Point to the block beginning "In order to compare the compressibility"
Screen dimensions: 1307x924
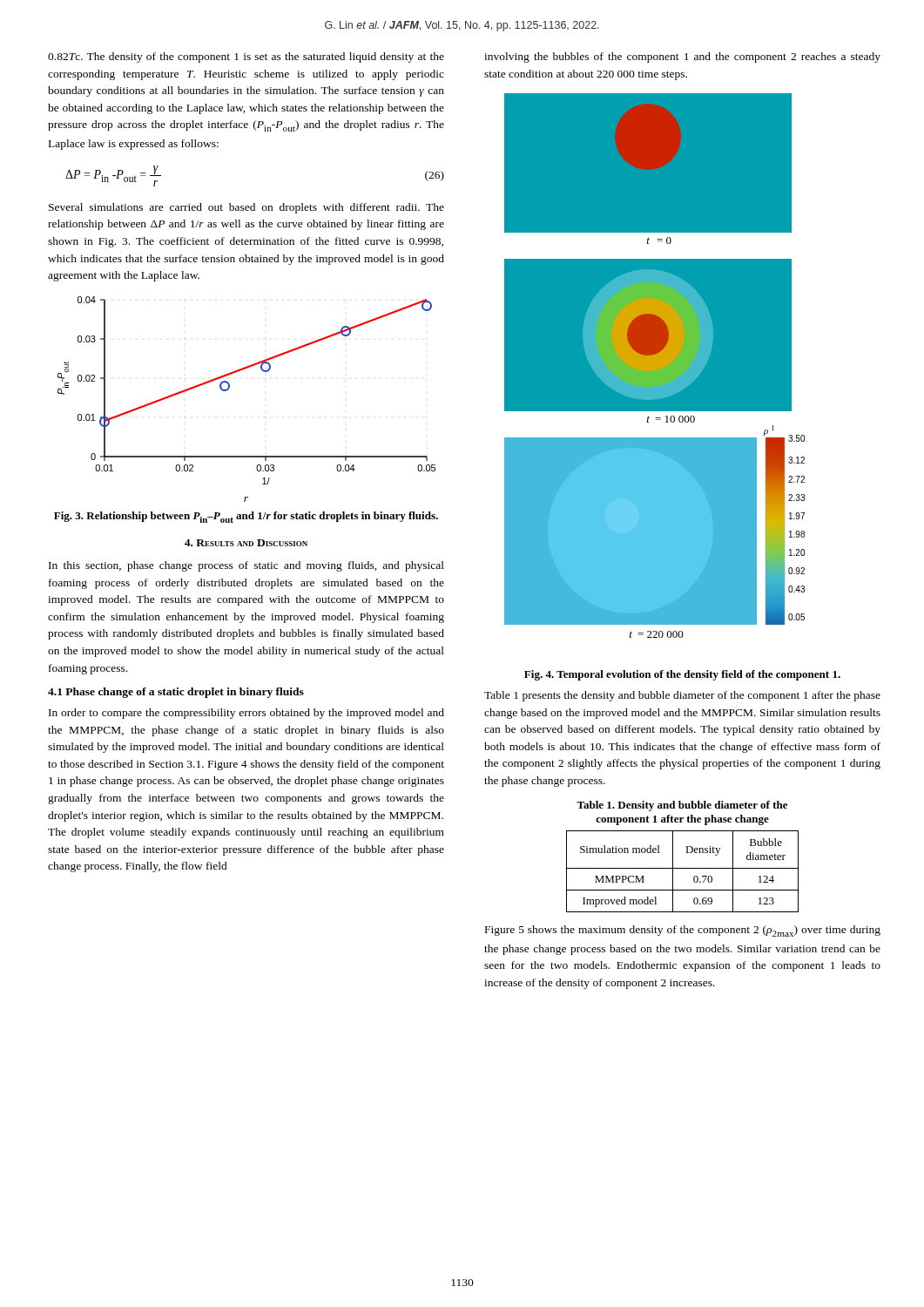246,789
